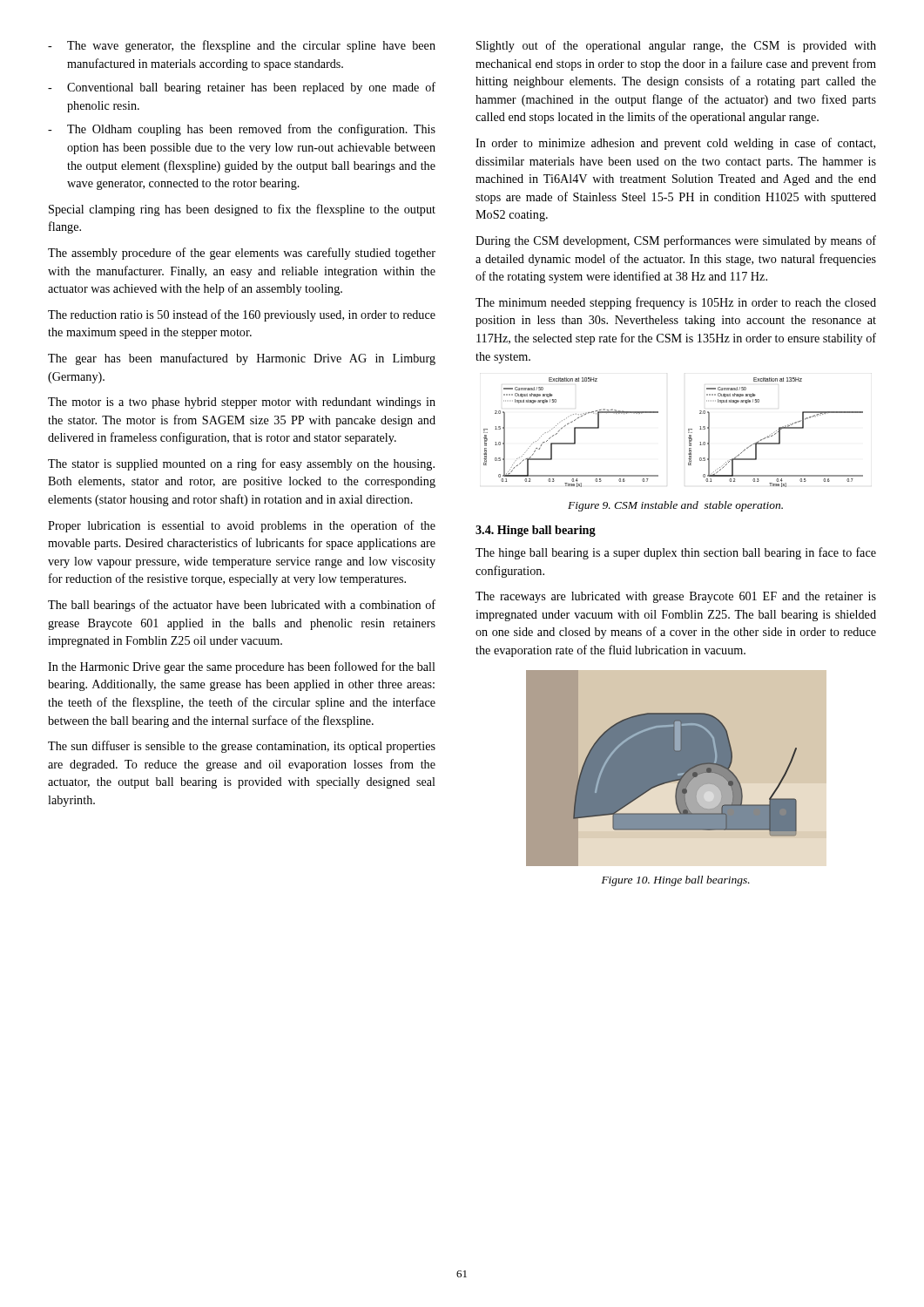Where is the passage that starts "Special clamping ring has been designed to"?

242,218
